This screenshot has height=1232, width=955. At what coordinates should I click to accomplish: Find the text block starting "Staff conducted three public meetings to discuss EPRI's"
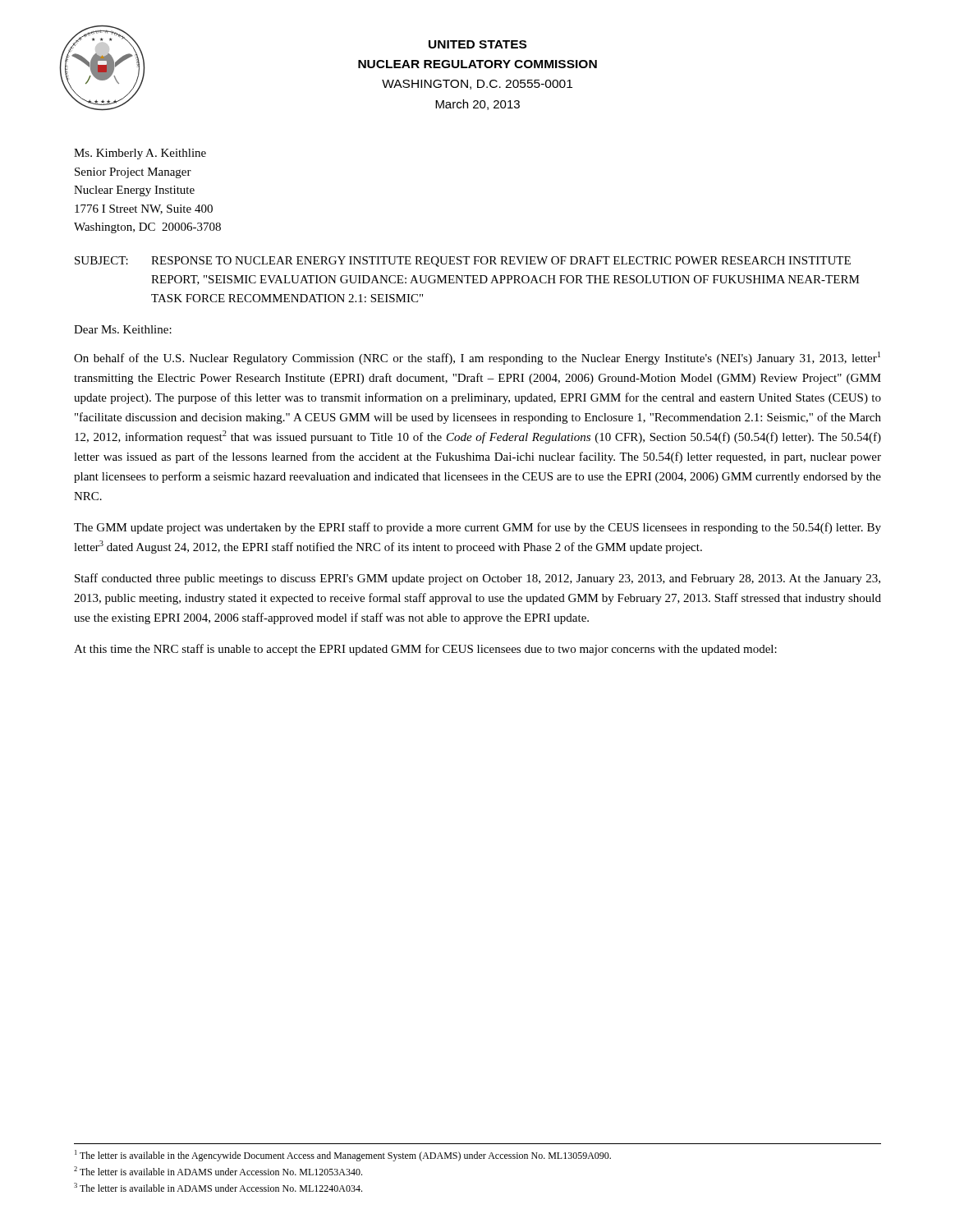click(x=478, y=598)
